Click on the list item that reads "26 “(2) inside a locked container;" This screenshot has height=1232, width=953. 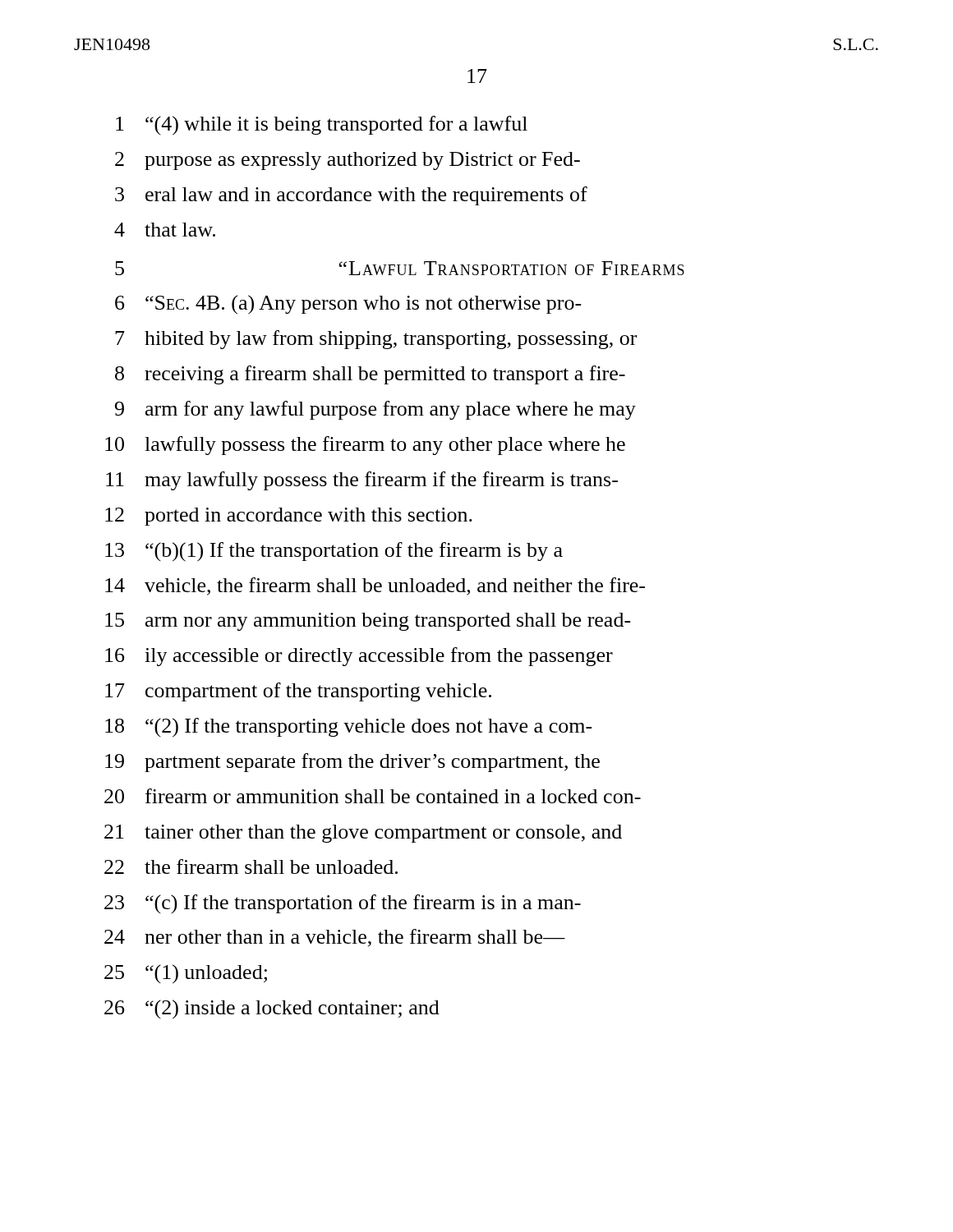[x=272, y=1009]
